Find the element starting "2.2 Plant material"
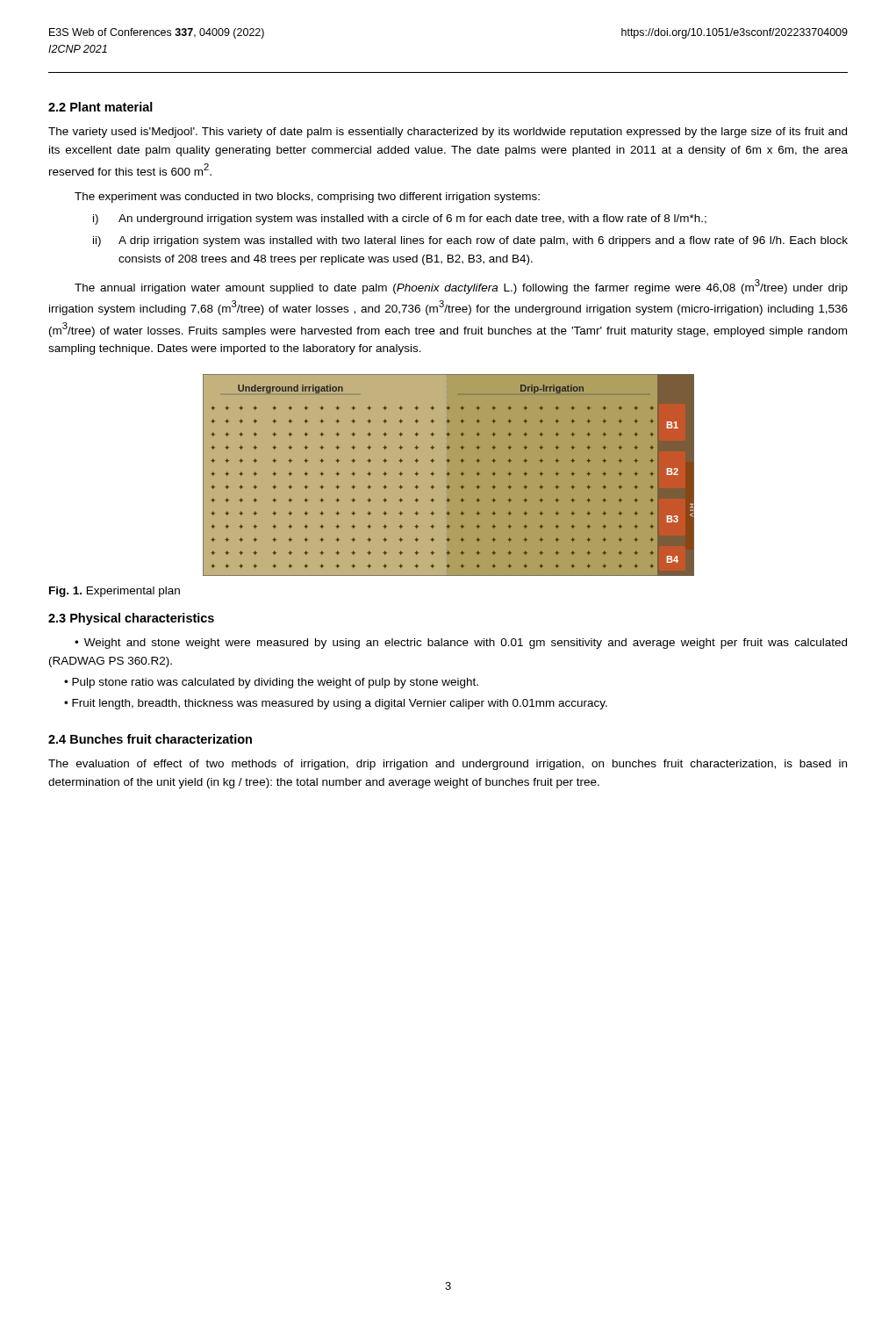Image resolution: width=896 pixels, height=1317 pixels. [101, 107]
